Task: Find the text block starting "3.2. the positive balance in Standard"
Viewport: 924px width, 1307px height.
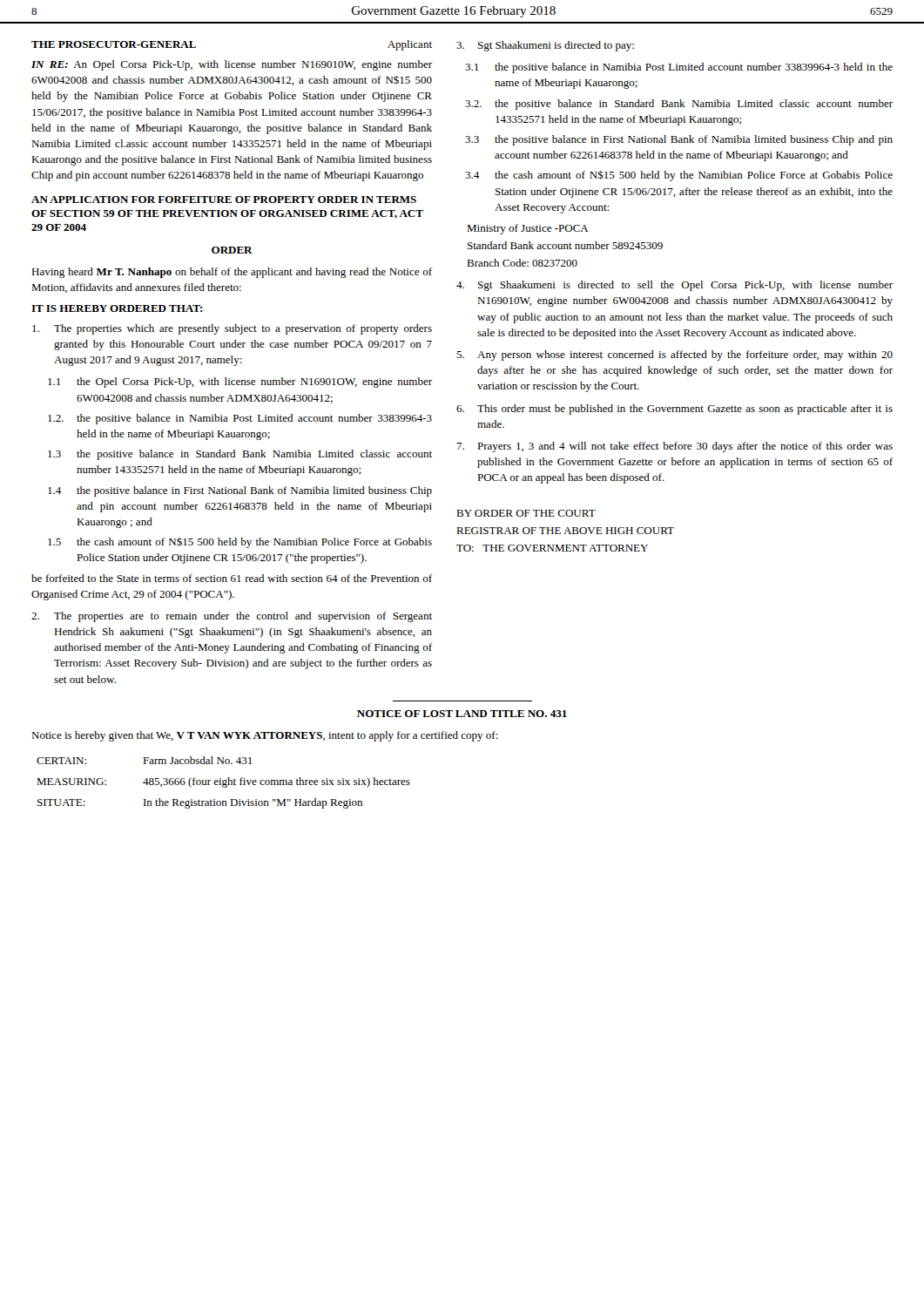Action: pyautogui.click(x=679, y=111)
